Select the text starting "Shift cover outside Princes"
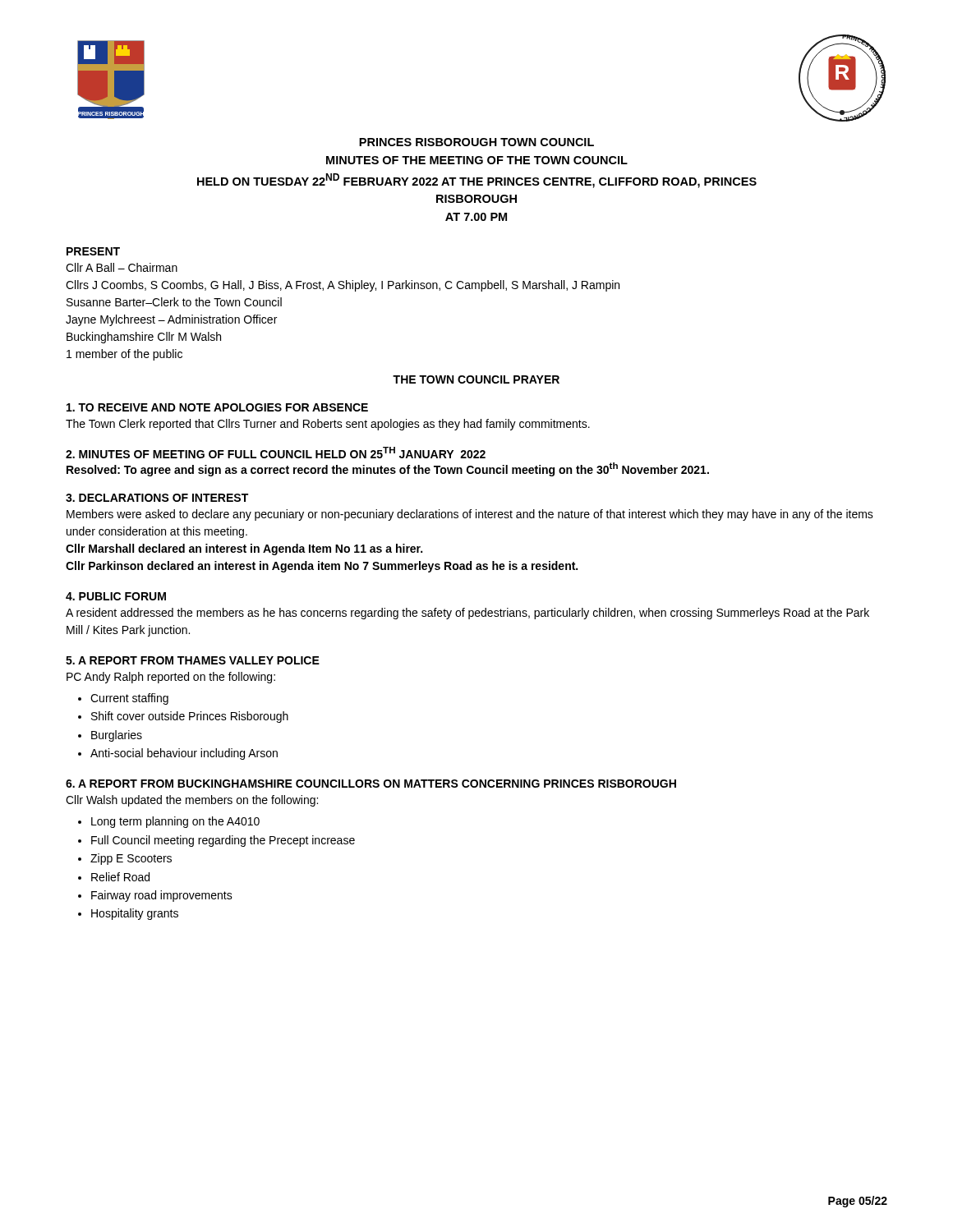The image size is (953, 1232). (x=189, y=716)
